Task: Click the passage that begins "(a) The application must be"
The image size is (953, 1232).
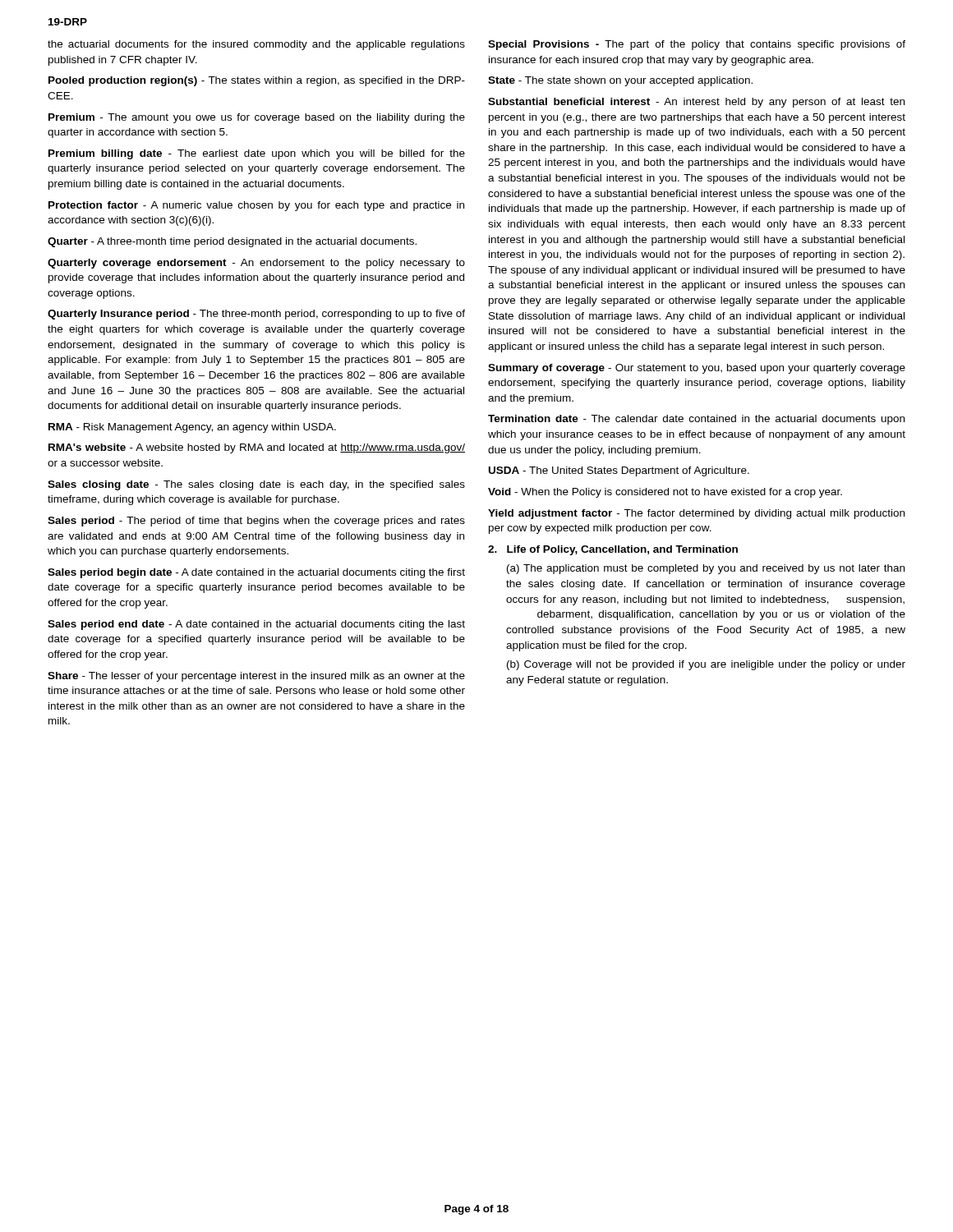Action: click(x=706, y=606)
